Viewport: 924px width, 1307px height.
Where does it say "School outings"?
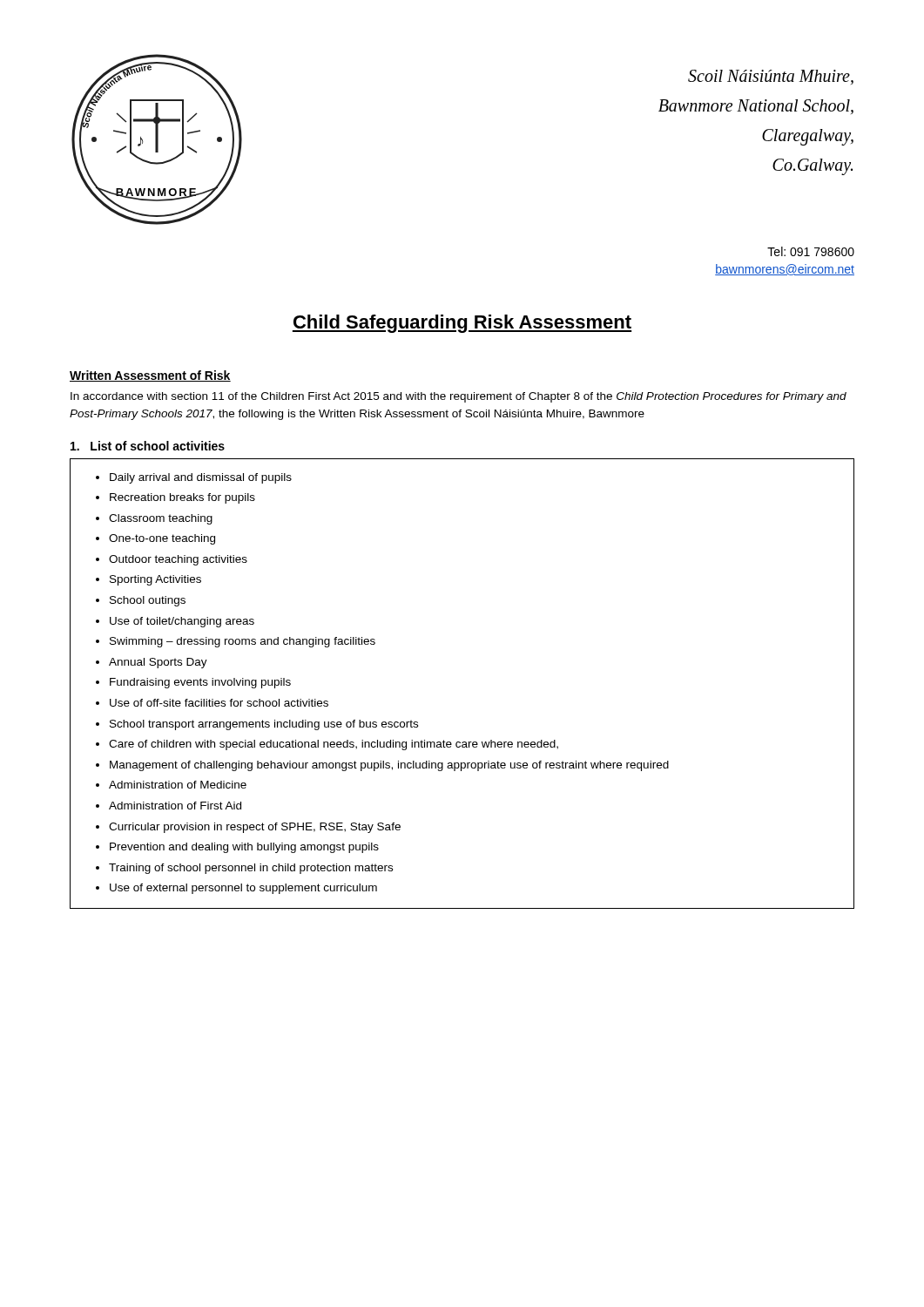147,600
